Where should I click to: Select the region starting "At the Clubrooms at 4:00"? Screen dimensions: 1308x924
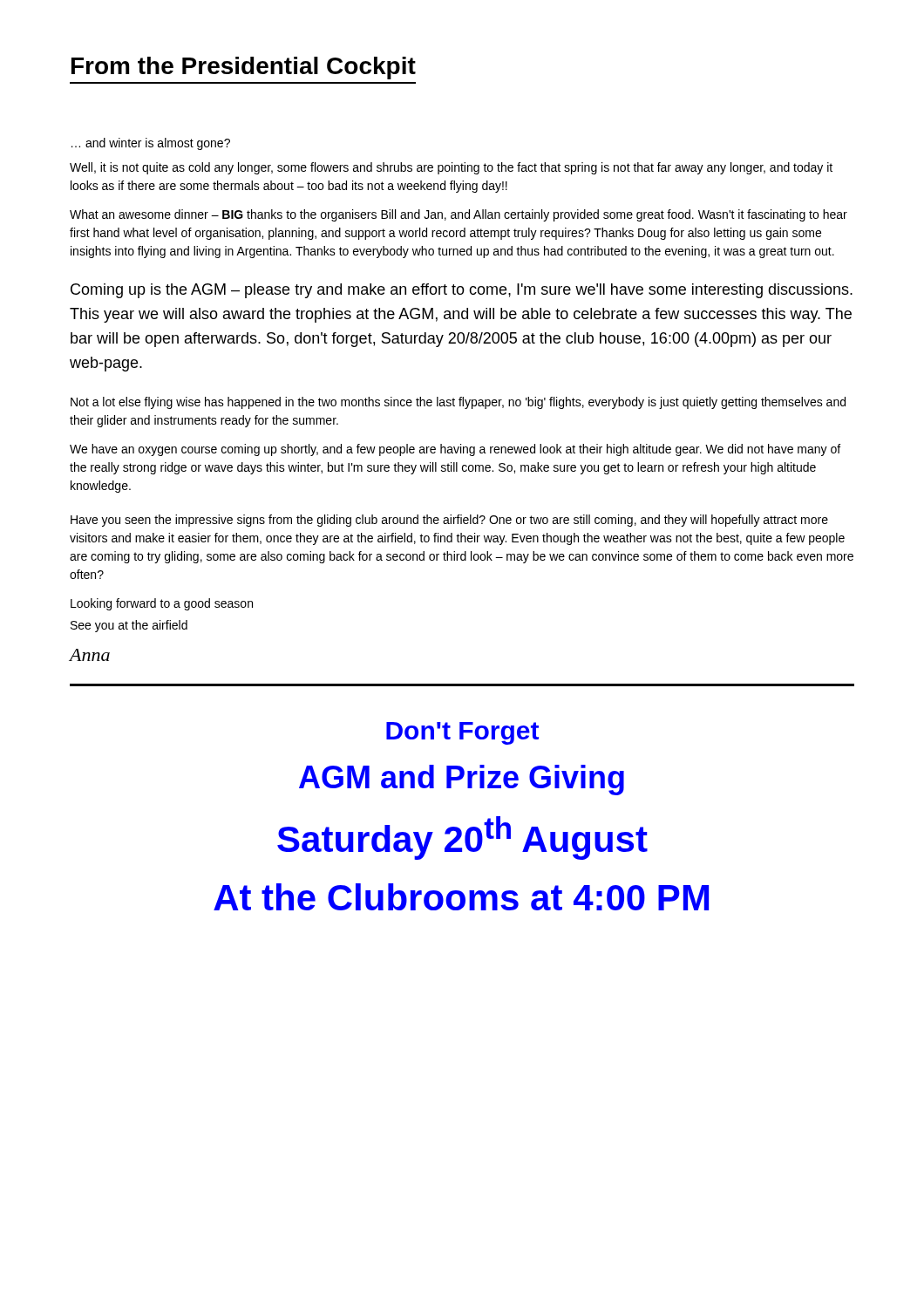[462, 897]
